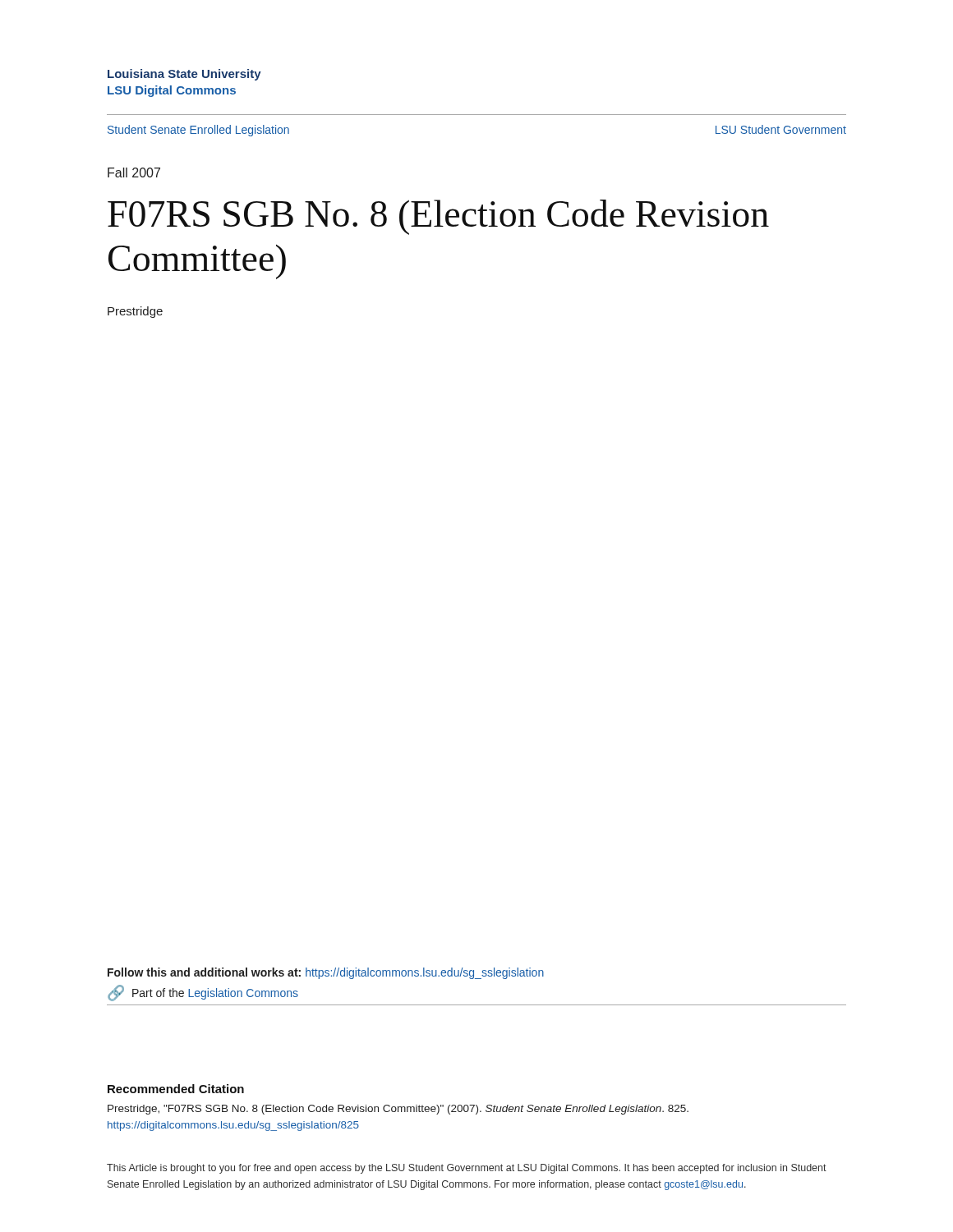Select the element starting "Louisiana State University LSU Digital"

(x=184, y=75)
